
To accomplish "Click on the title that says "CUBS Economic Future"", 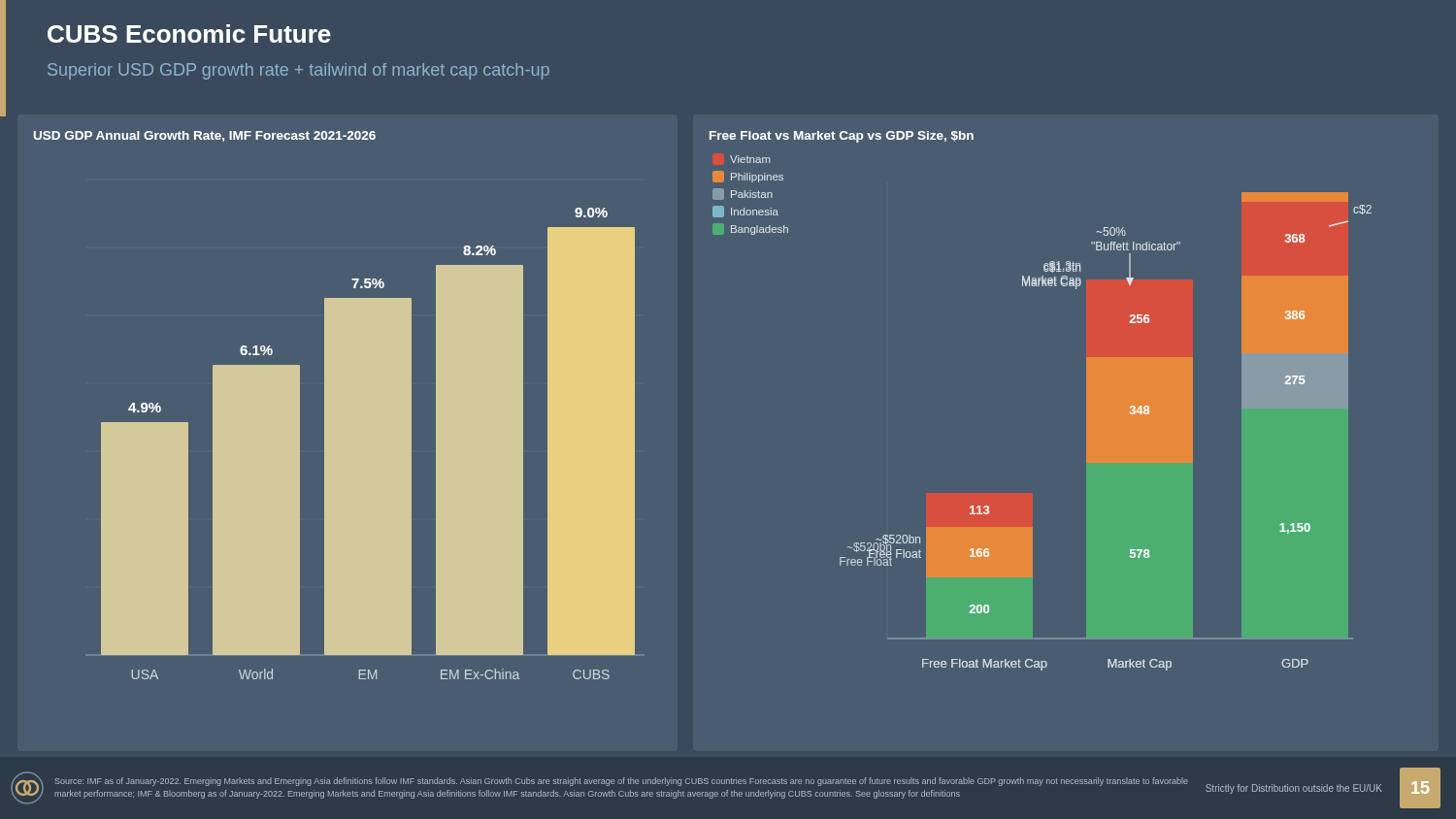I will tap(189, 34).
